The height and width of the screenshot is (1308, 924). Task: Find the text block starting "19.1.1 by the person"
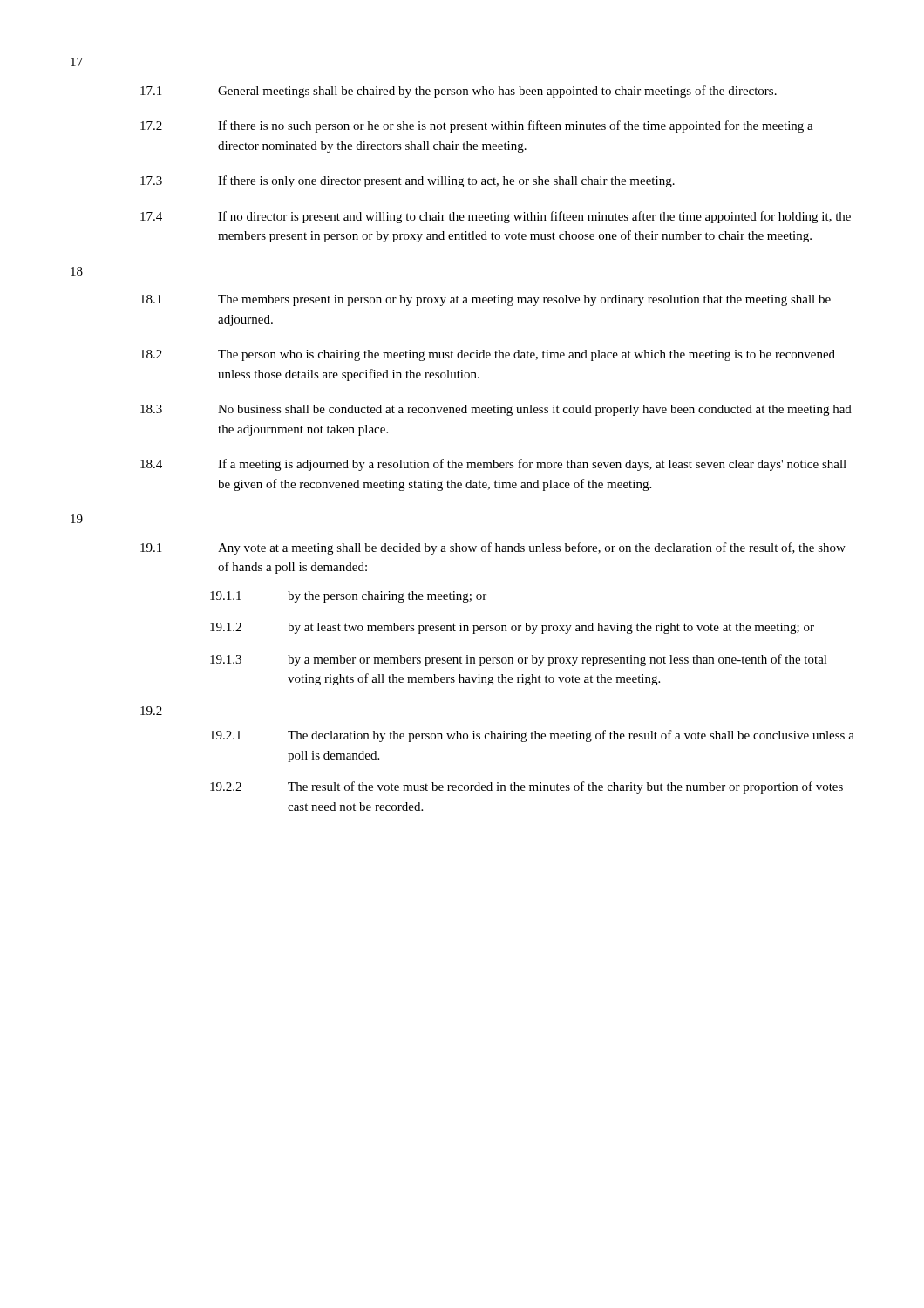pyautogui.click(x=348, y=597)
